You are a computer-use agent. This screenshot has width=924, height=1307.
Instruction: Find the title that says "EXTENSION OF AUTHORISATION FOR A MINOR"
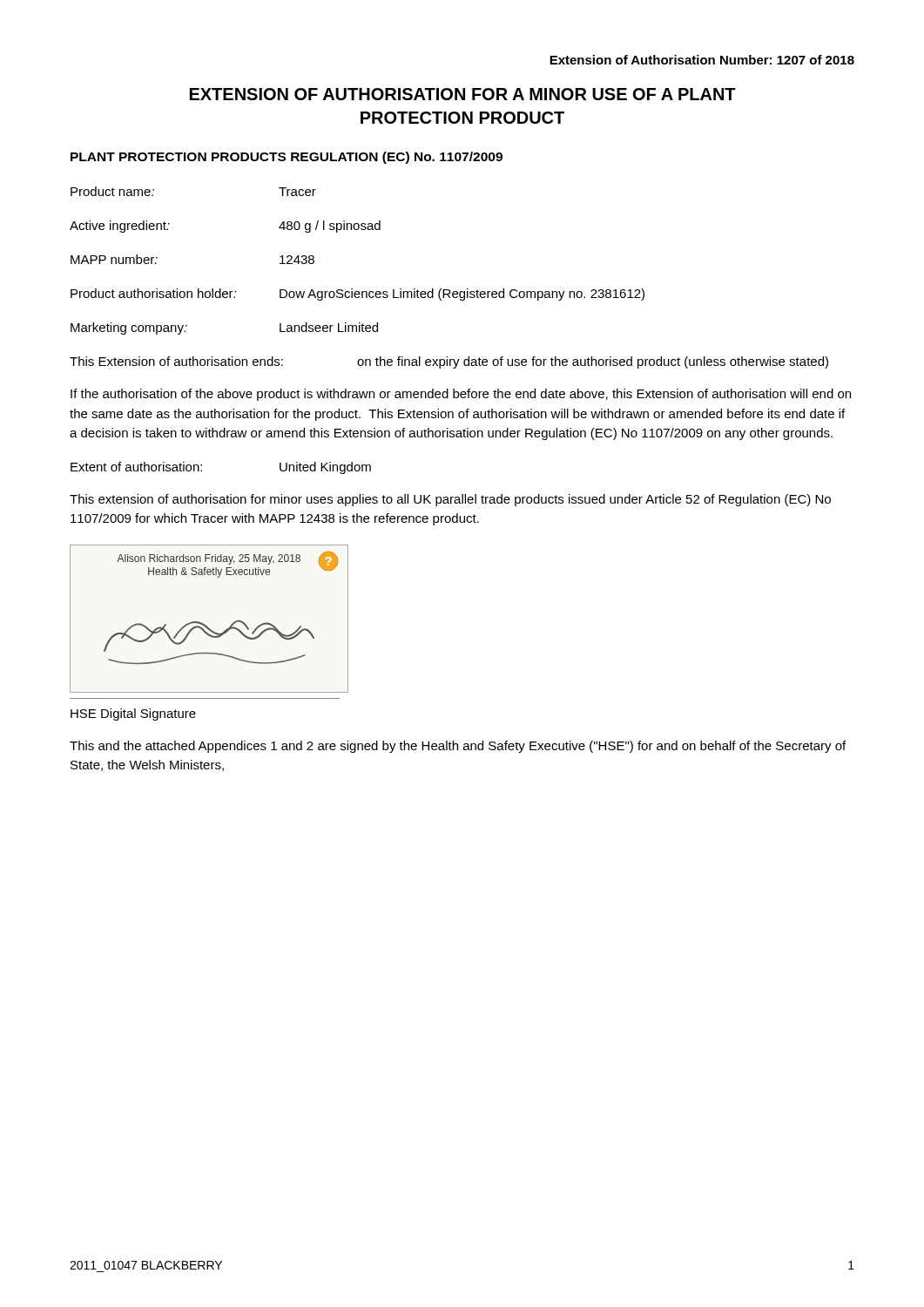[462, 106]
